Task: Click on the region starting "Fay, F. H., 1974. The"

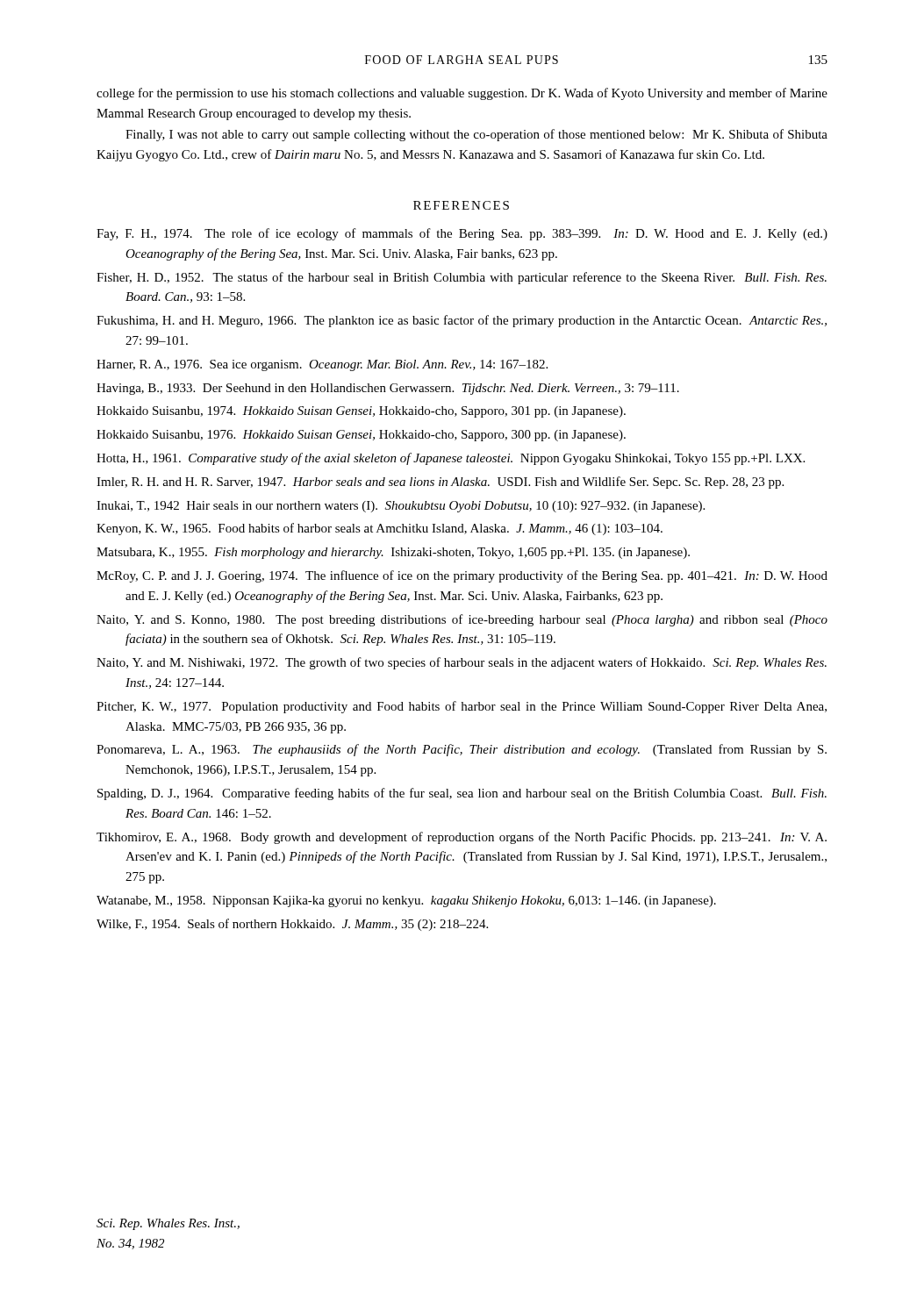Action: 462,243
